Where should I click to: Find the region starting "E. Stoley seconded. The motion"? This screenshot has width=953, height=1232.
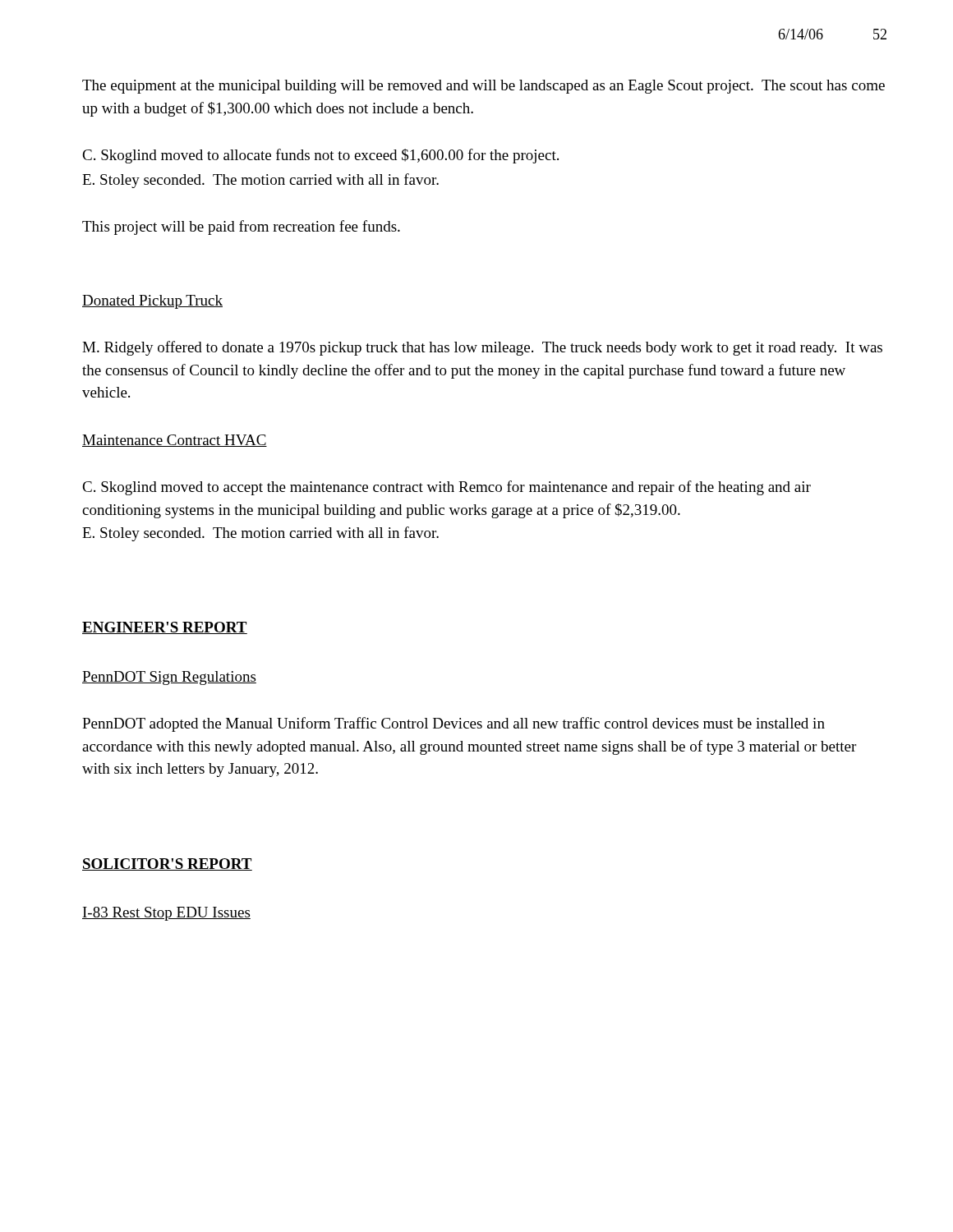[261, 179]
